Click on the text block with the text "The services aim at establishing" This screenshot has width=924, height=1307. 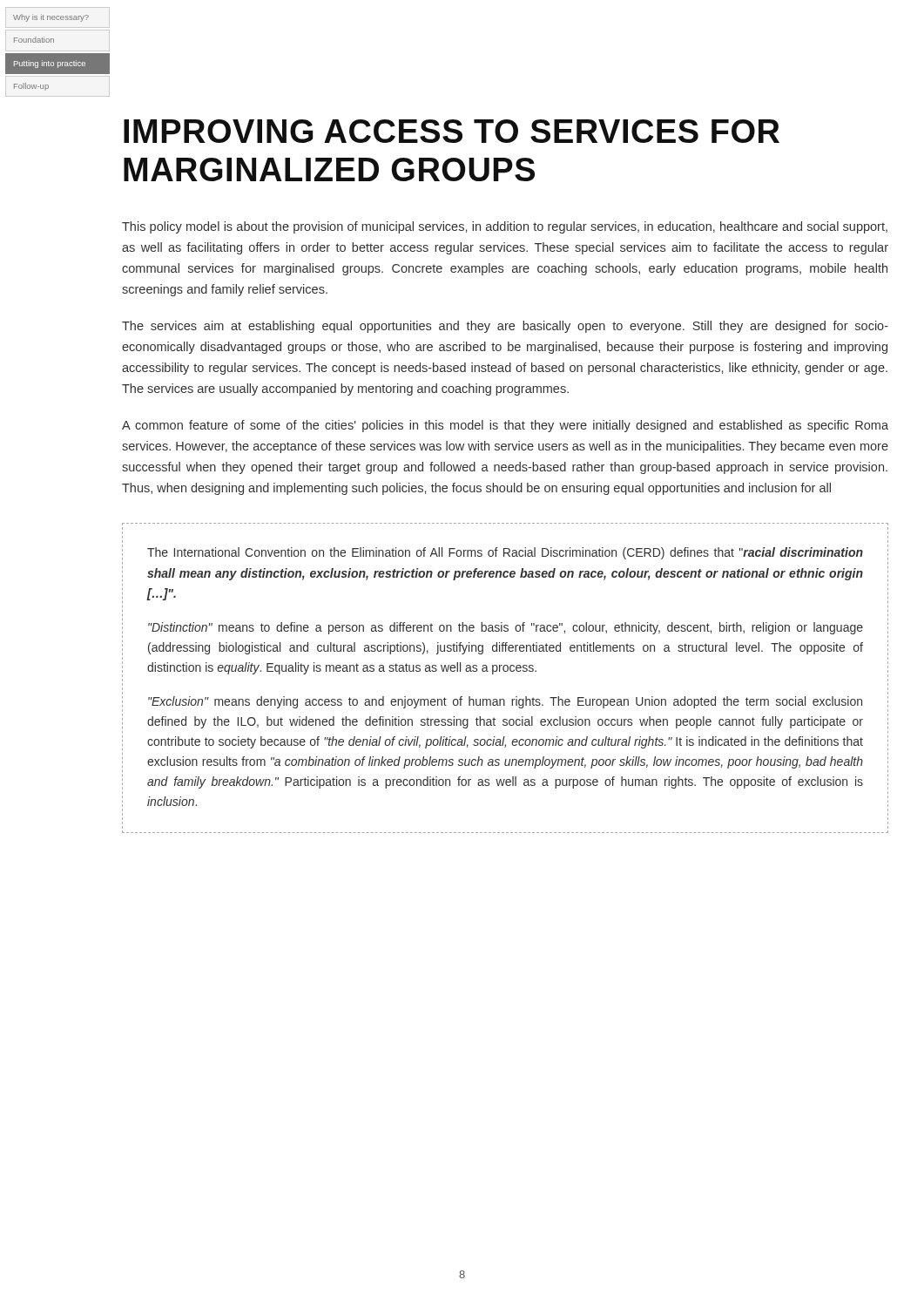[505, 357]
